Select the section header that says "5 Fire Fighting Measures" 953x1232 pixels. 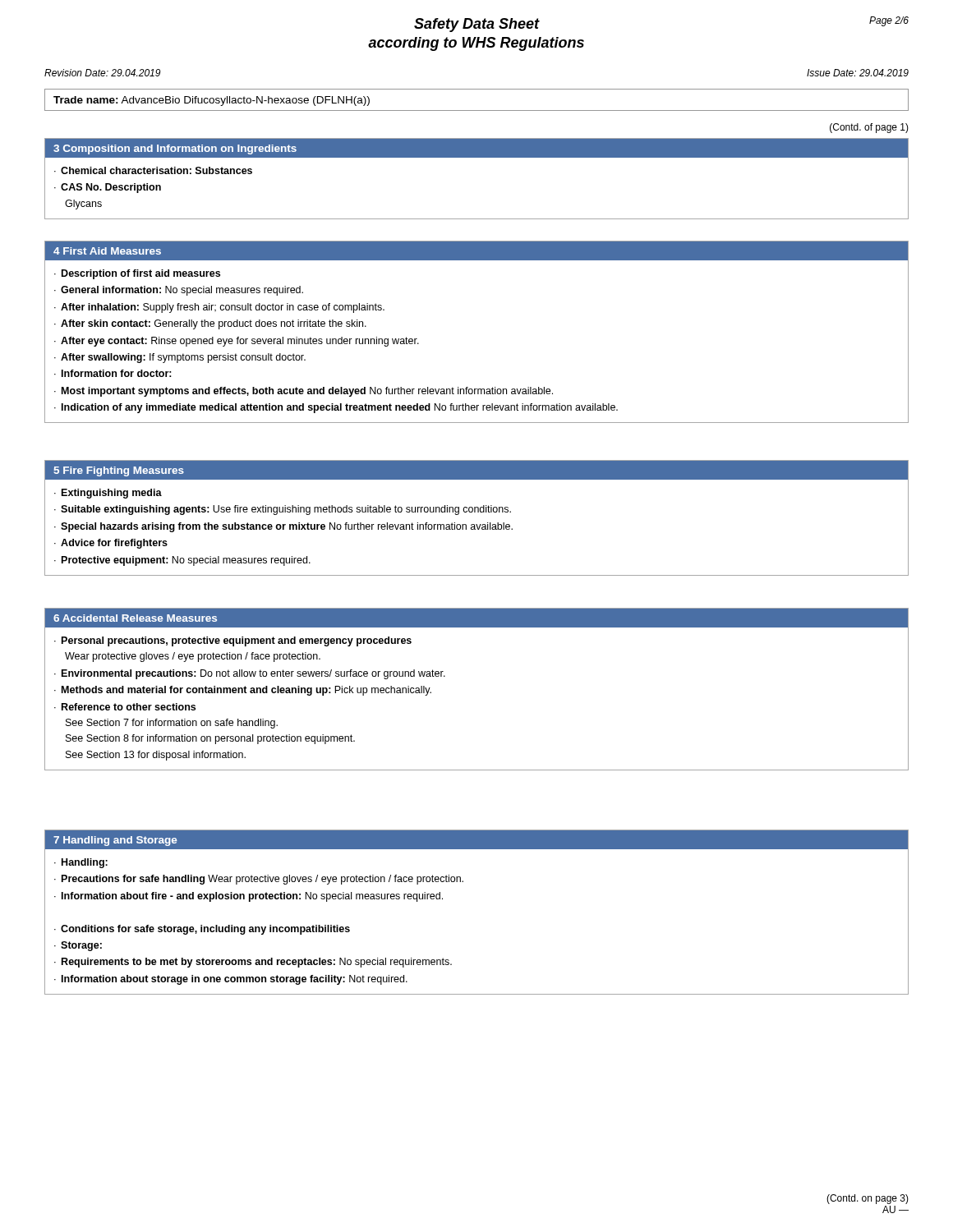click(476, 518)
